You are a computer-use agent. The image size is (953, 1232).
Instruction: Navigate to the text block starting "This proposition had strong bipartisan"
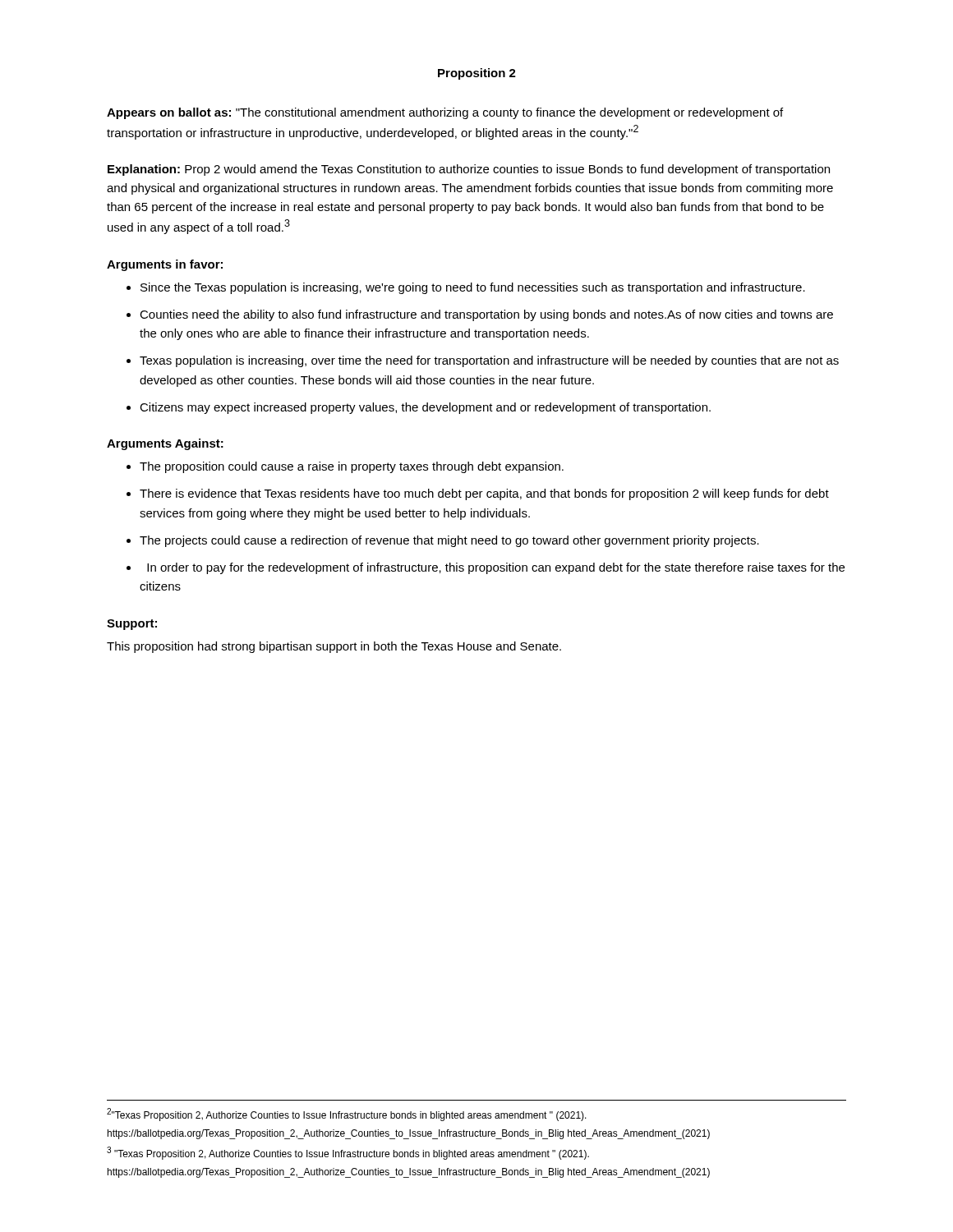click(335, 646)
